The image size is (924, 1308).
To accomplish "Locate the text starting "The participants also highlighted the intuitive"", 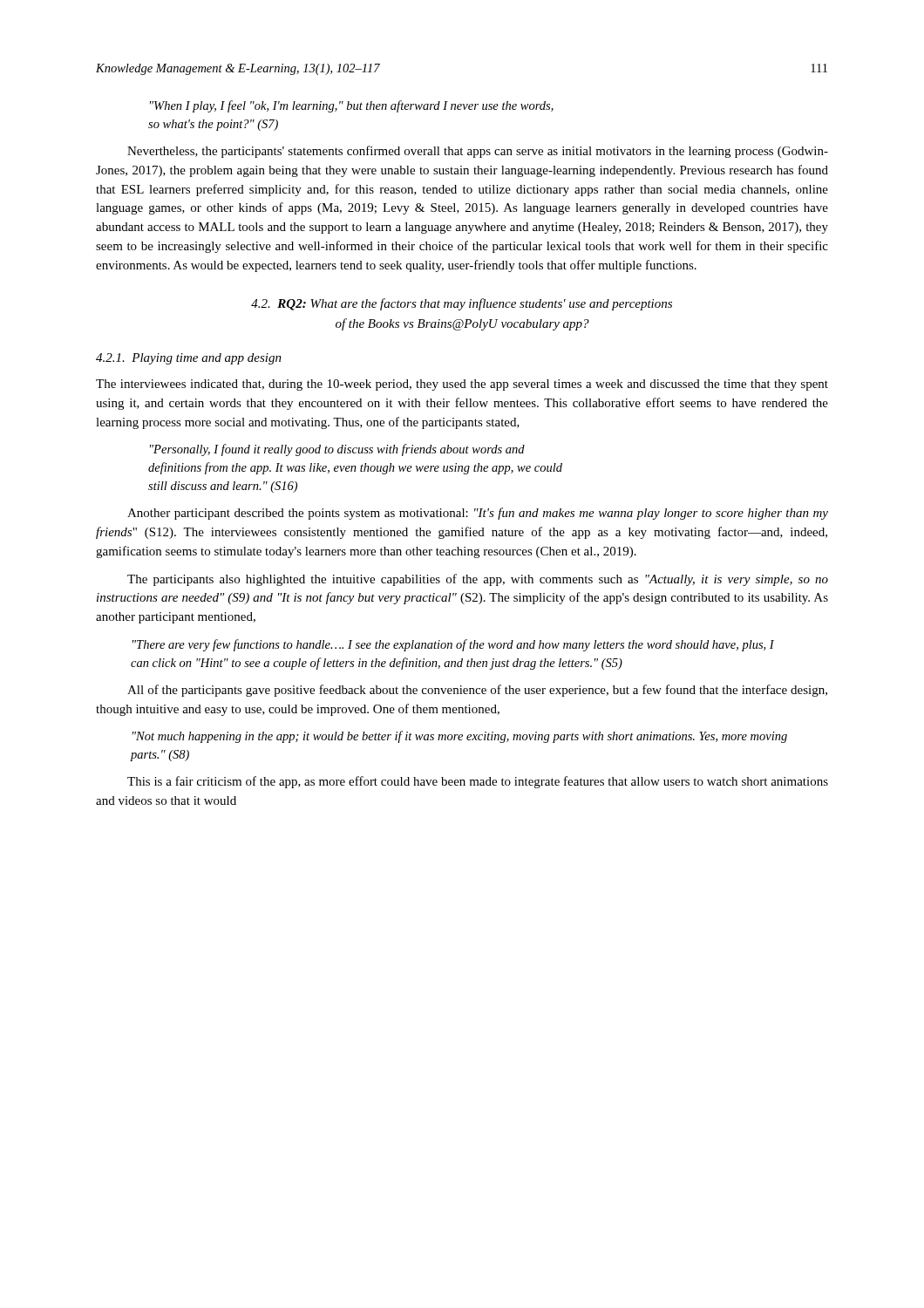I will pyautogui.click(x=462, y=598).
